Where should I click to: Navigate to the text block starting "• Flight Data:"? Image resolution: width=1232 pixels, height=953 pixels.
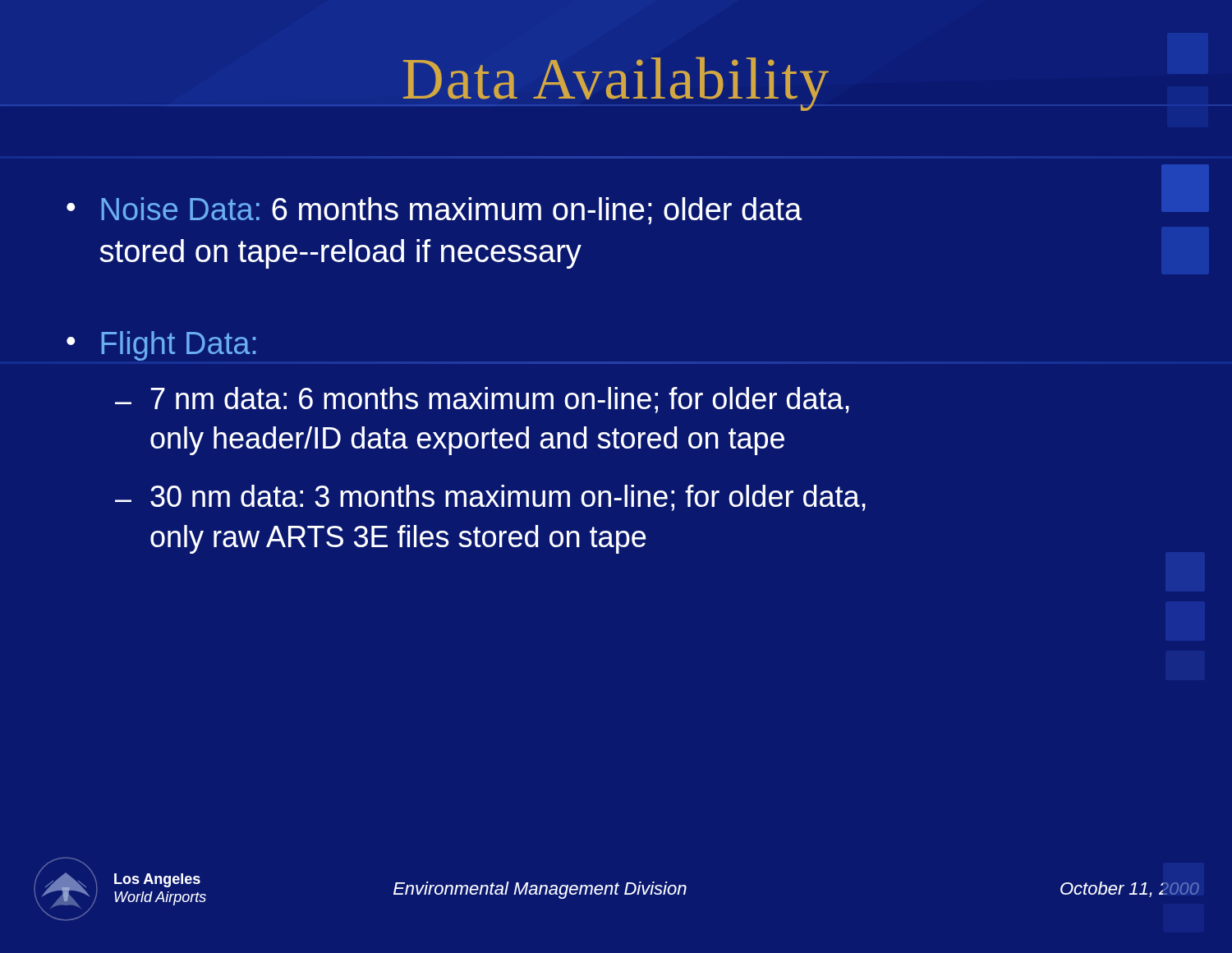click(x=162, y=344)
